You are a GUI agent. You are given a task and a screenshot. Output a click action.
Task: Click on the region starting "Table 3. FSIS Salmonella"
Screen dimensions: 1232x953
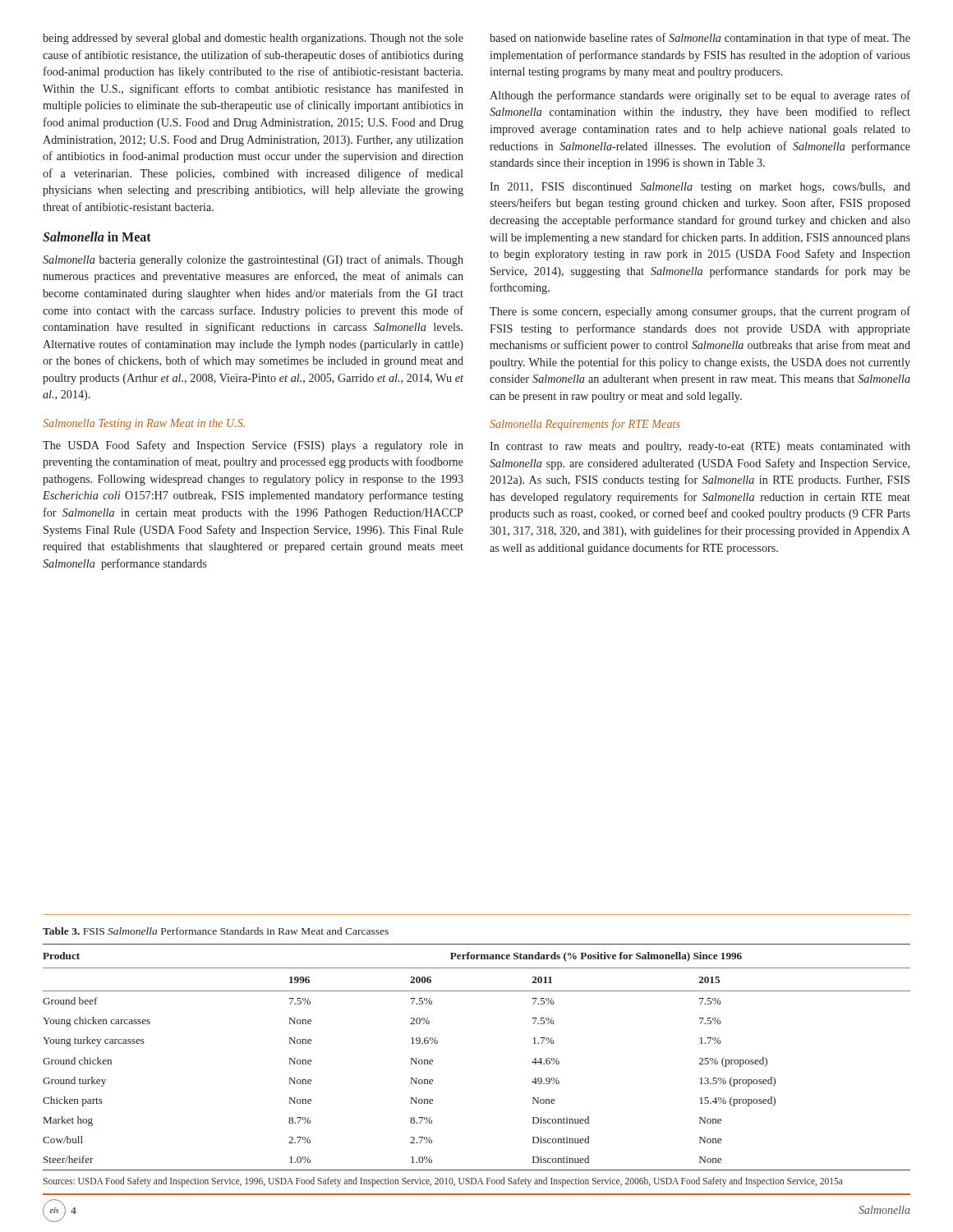tap(216, 931)
